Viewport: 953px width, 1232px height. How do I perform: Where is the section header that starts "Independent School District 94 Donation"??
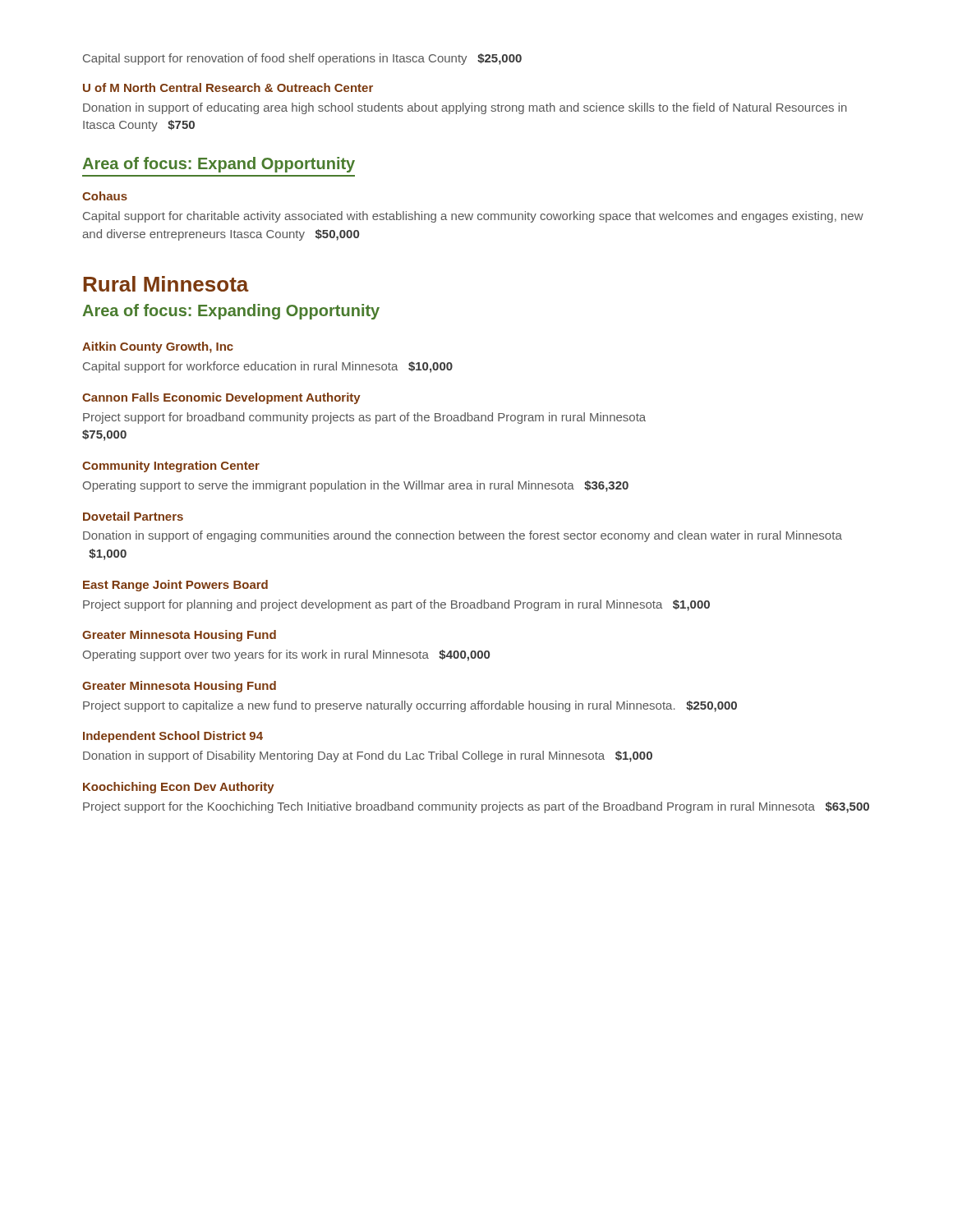[x=476, y=746]
